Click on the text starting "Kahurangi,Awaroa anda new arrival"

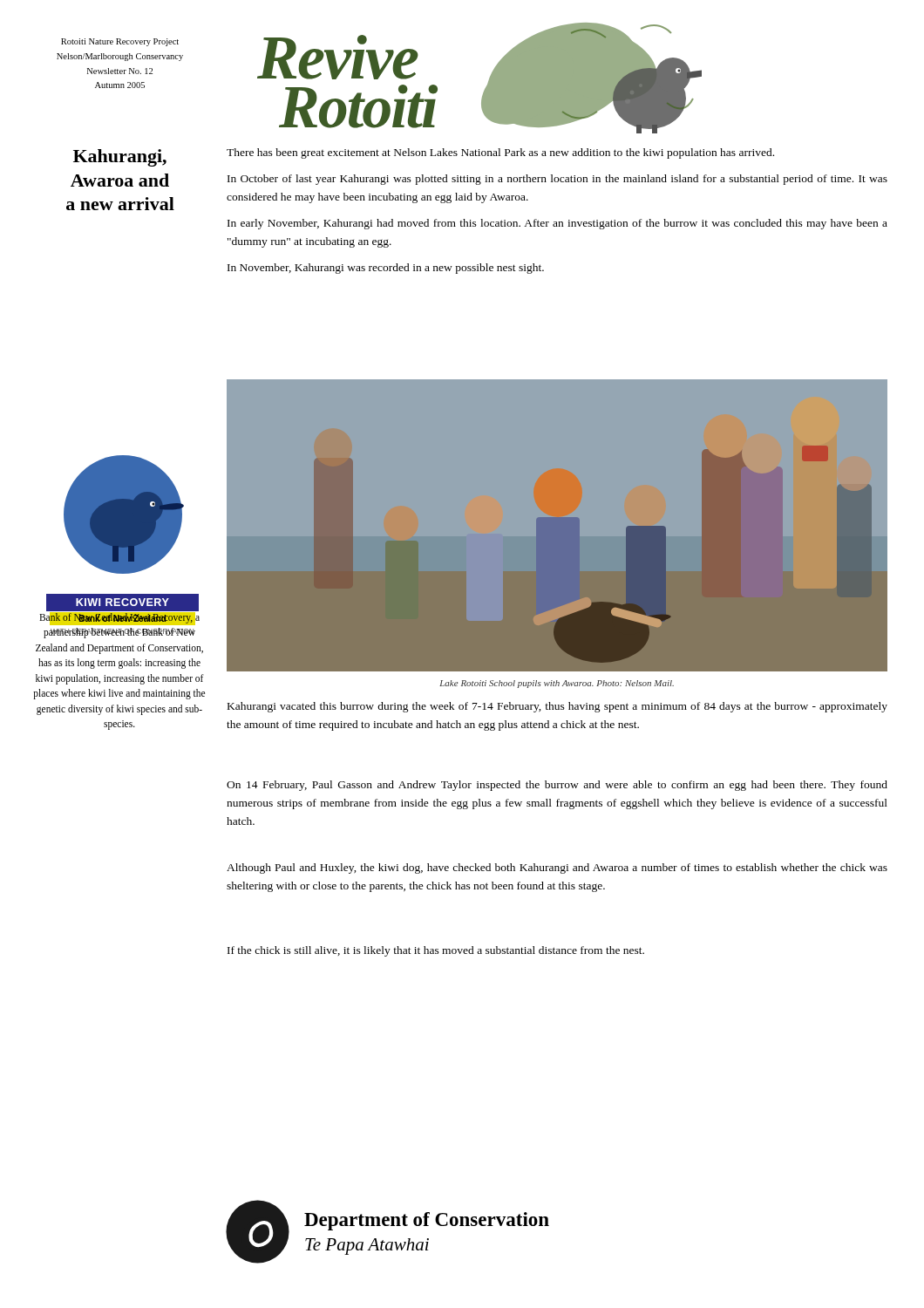(120, 180)
